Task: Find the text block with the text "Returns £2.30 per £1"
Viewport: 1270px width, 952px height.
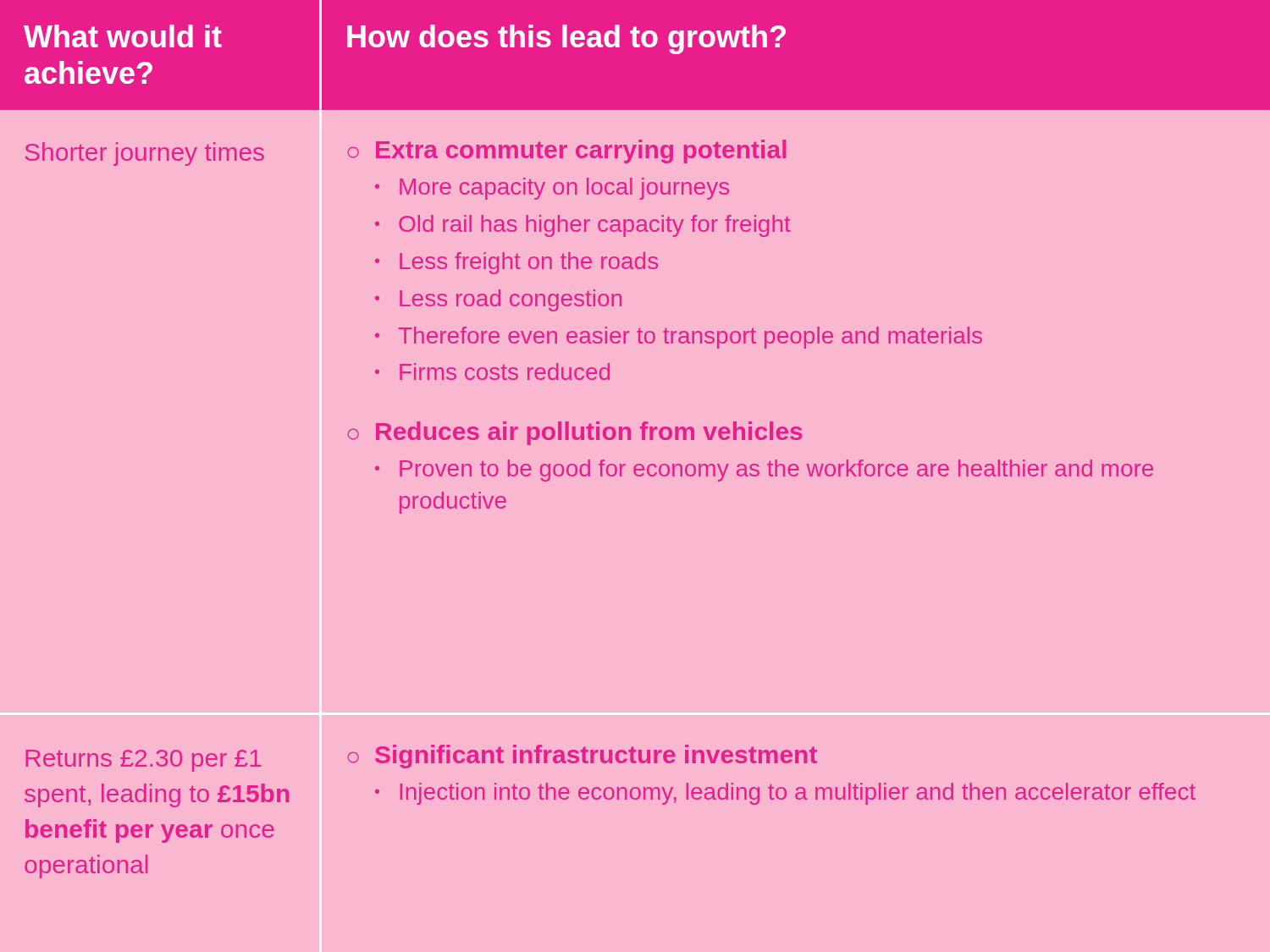Action: pos(160,812)
